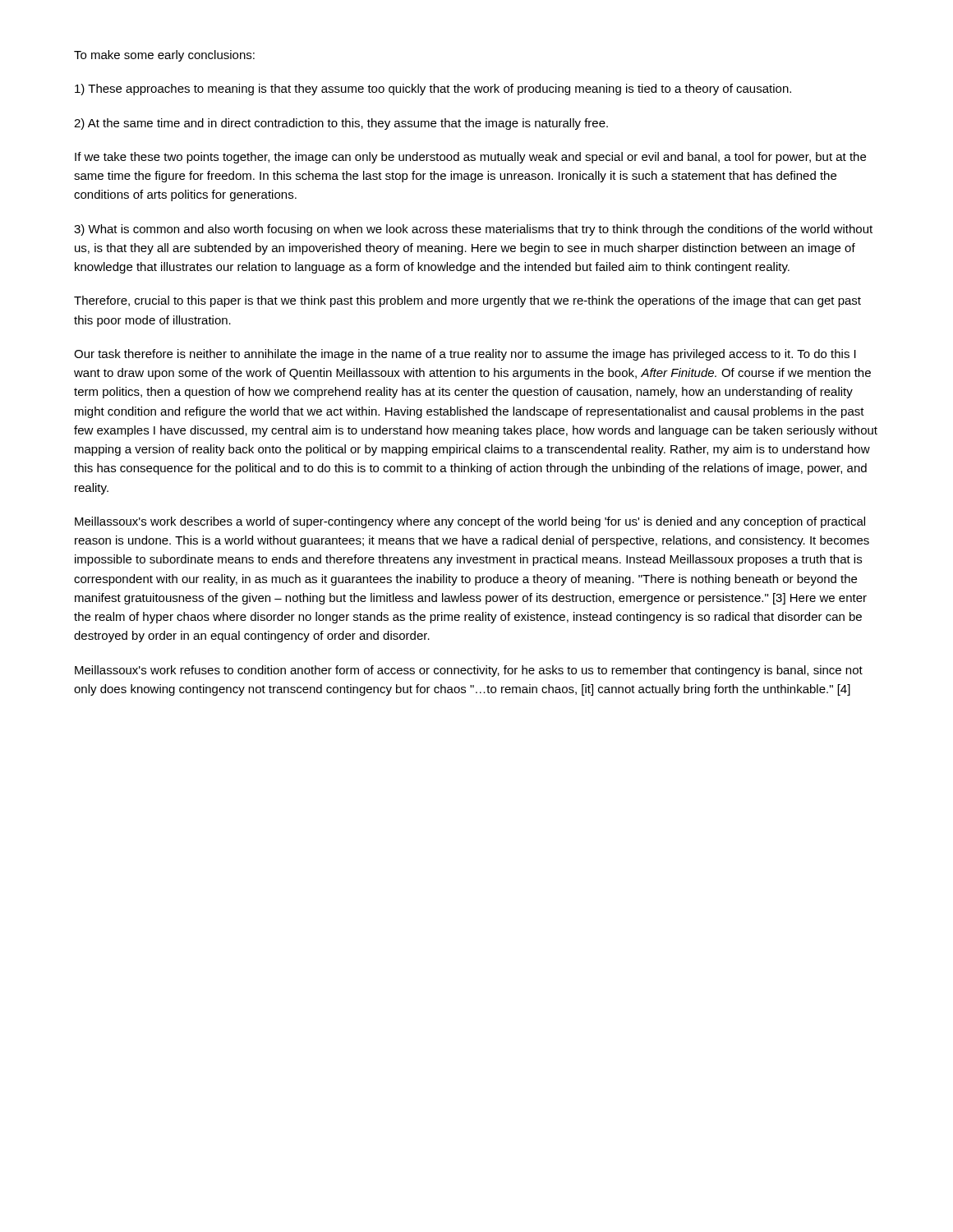
Task: Find the text block containing "Therefore, crucial to"
Action: (x=467, y=310)
